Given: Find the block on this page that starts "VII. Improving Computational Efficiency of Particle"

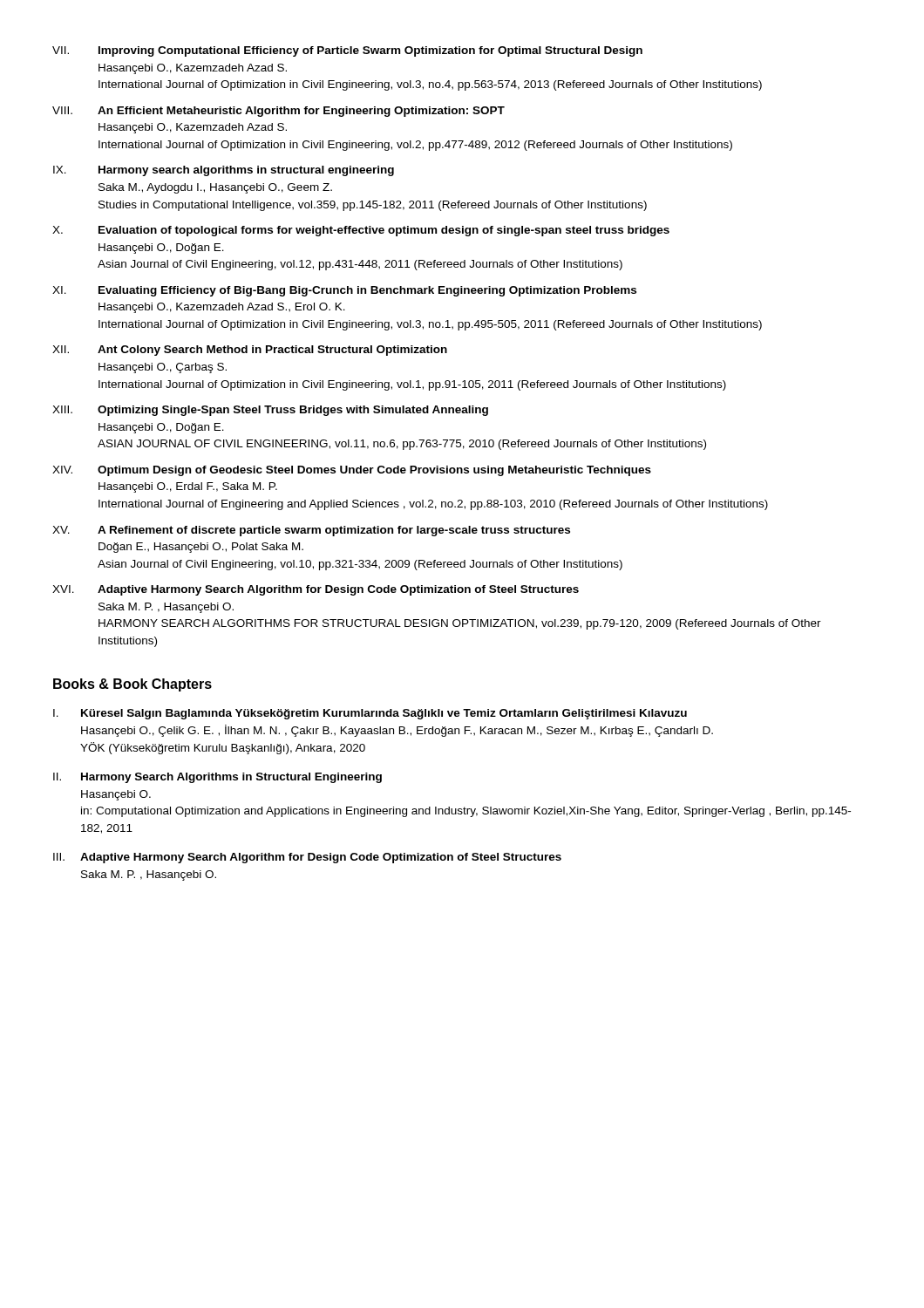Looking at the screenshot, I should [347, 51].
